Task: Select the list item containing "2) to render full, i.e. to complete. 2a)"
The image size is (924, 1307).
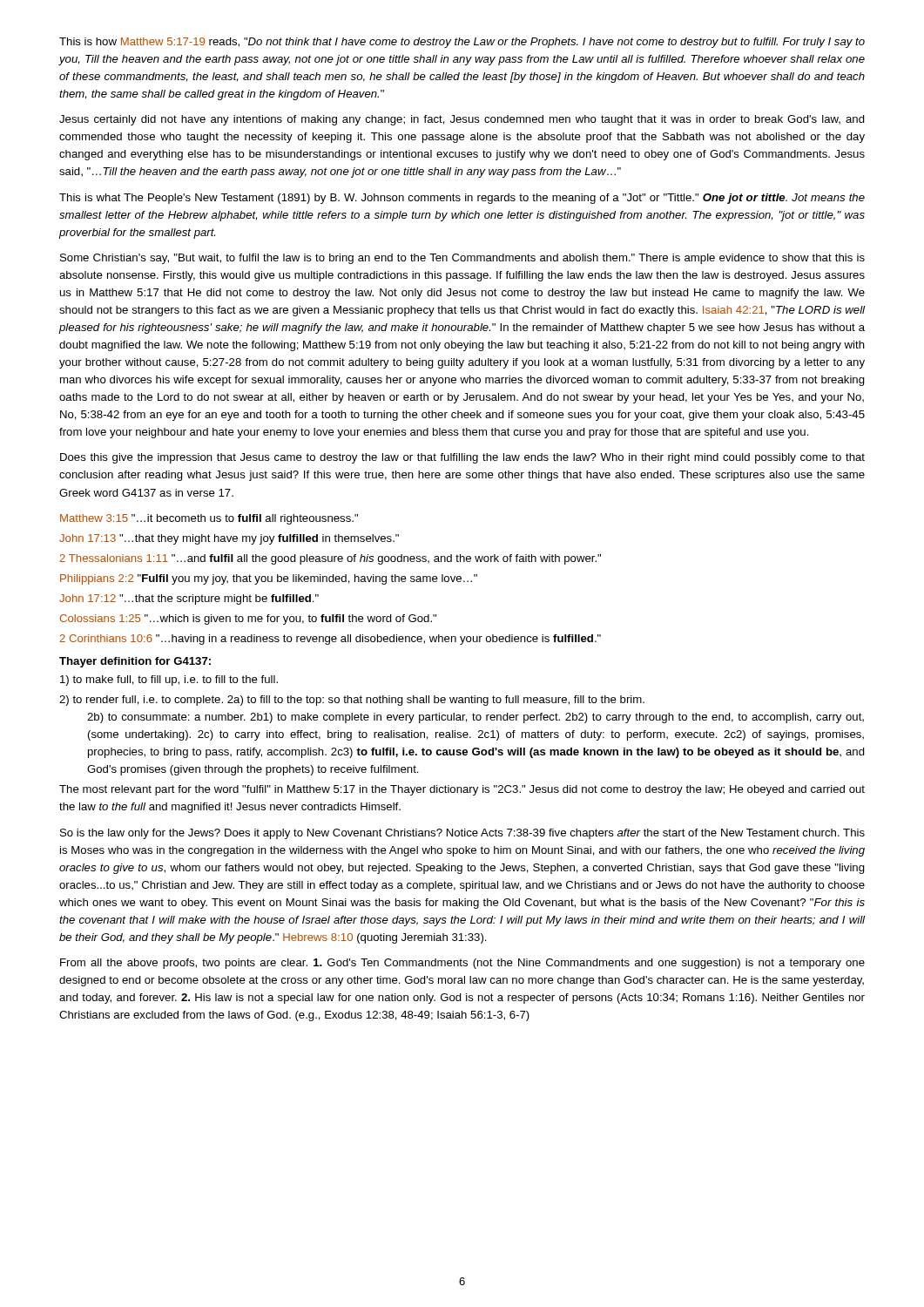Action: [462, 736]
